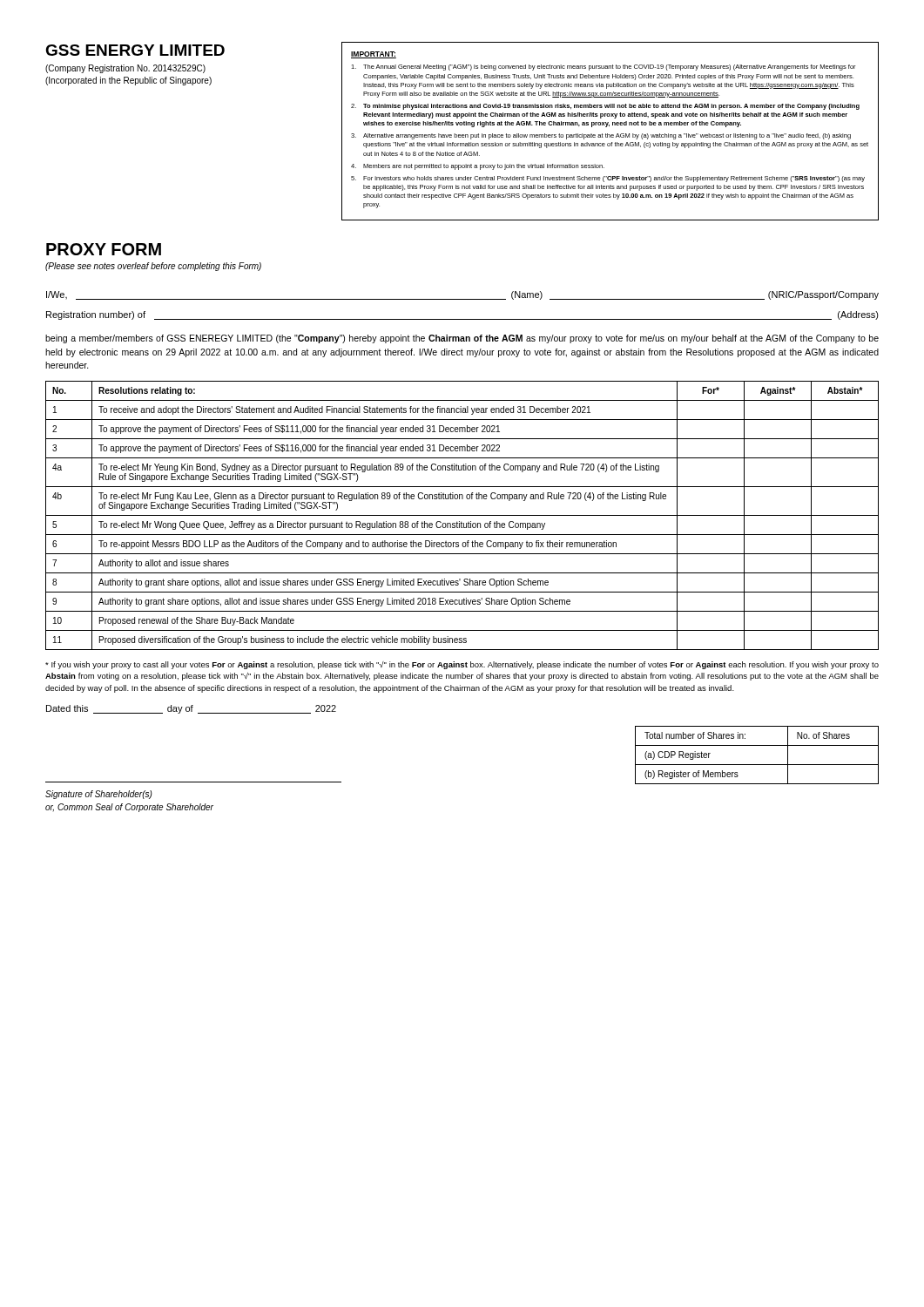Locate the passage starting "If you wish your proxy"
Viewport: 924px width, 1307px height.
click(462, 676)
